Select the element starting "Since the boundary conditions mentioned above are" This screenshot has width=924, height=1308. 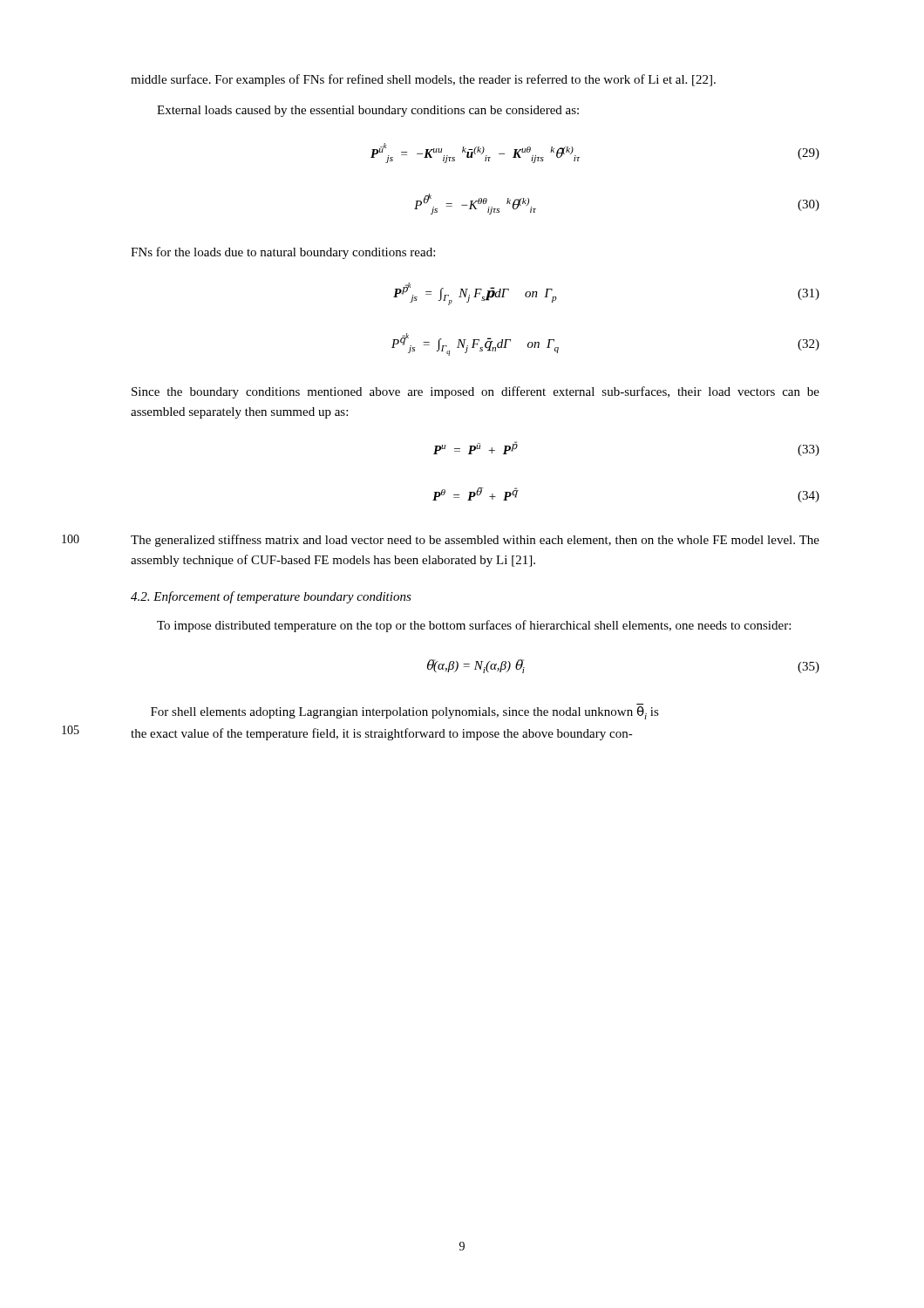click(475, 401)
